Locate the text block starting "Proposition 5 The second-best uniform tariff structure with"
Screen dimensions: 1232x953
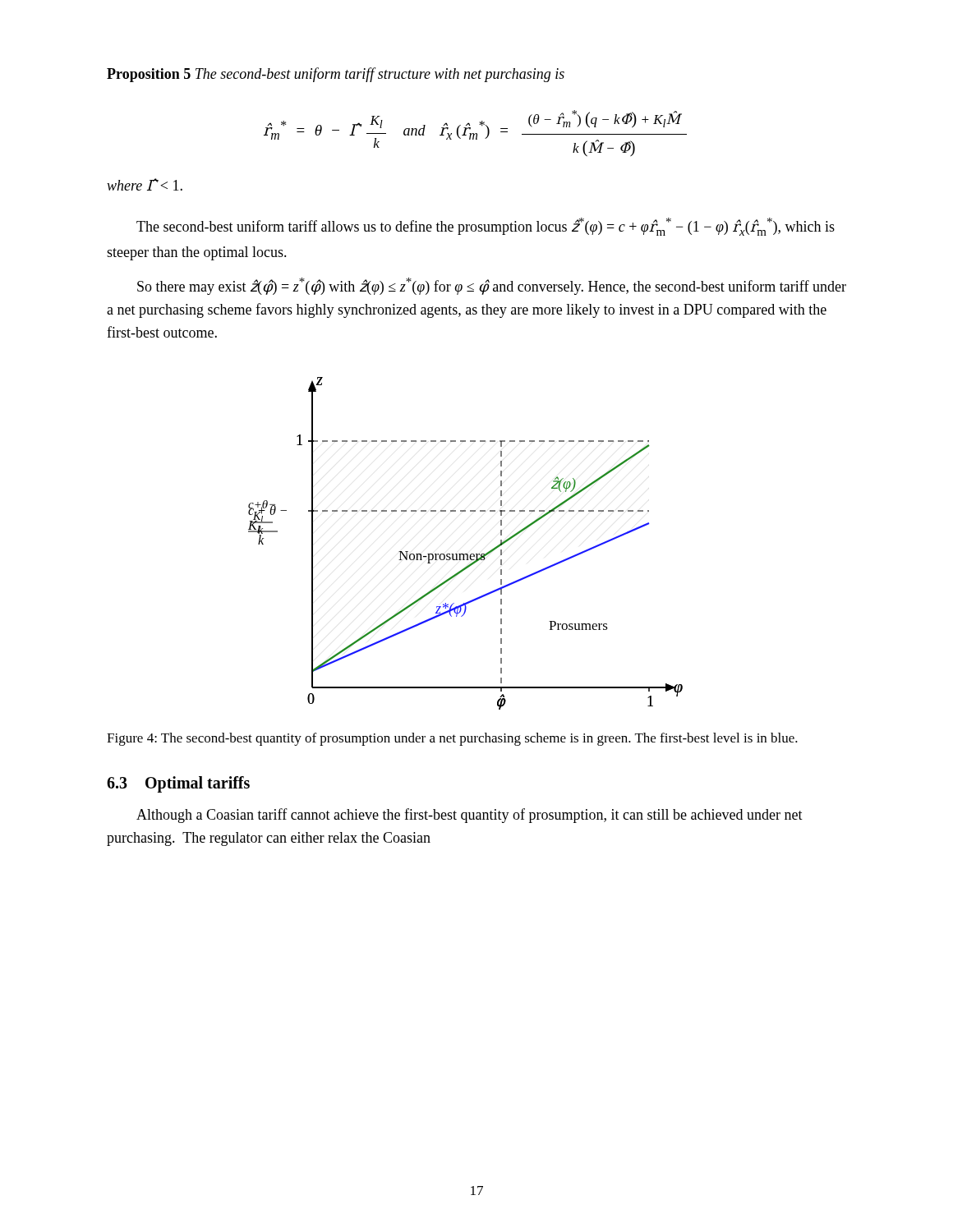[x=336, y=74]
